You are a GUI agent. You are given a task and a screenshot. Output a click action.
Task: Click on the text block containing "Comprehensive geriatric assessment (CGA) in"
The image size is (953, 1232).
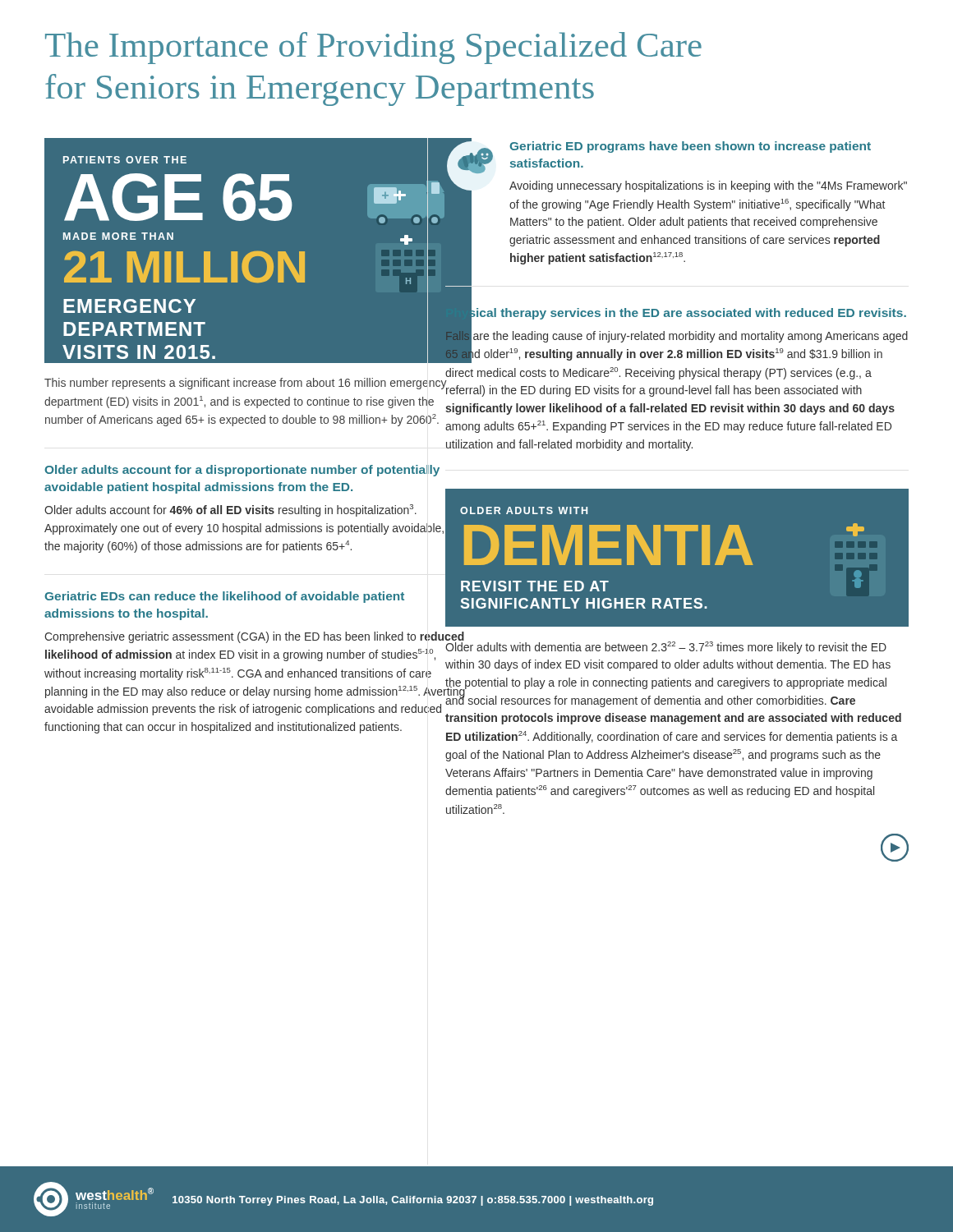tap(255, 682)
